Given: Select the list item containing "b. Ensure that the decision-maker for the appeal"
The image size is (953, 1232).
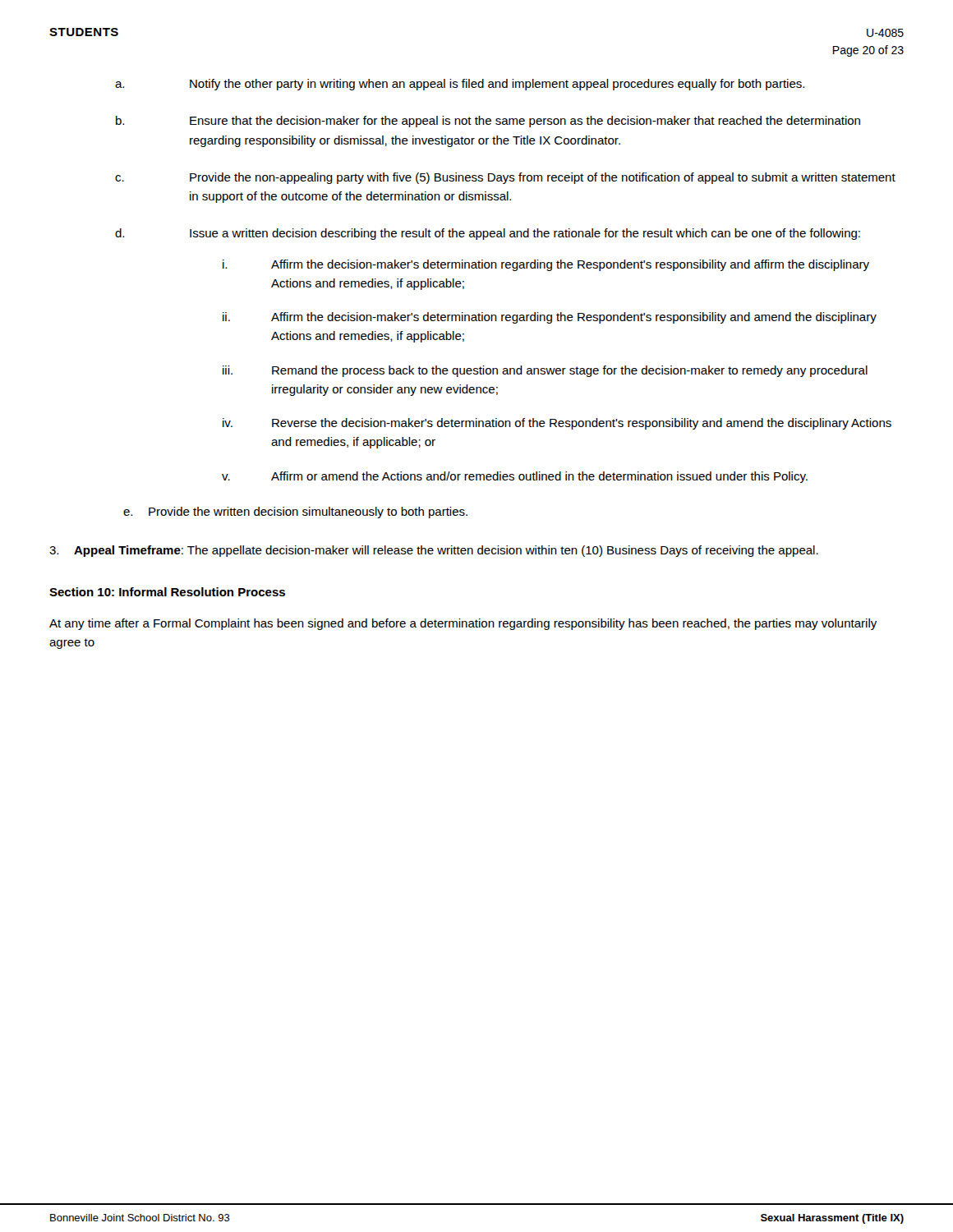Looking at the screenshot, I should pyautogui.click(x=476, y=130).
